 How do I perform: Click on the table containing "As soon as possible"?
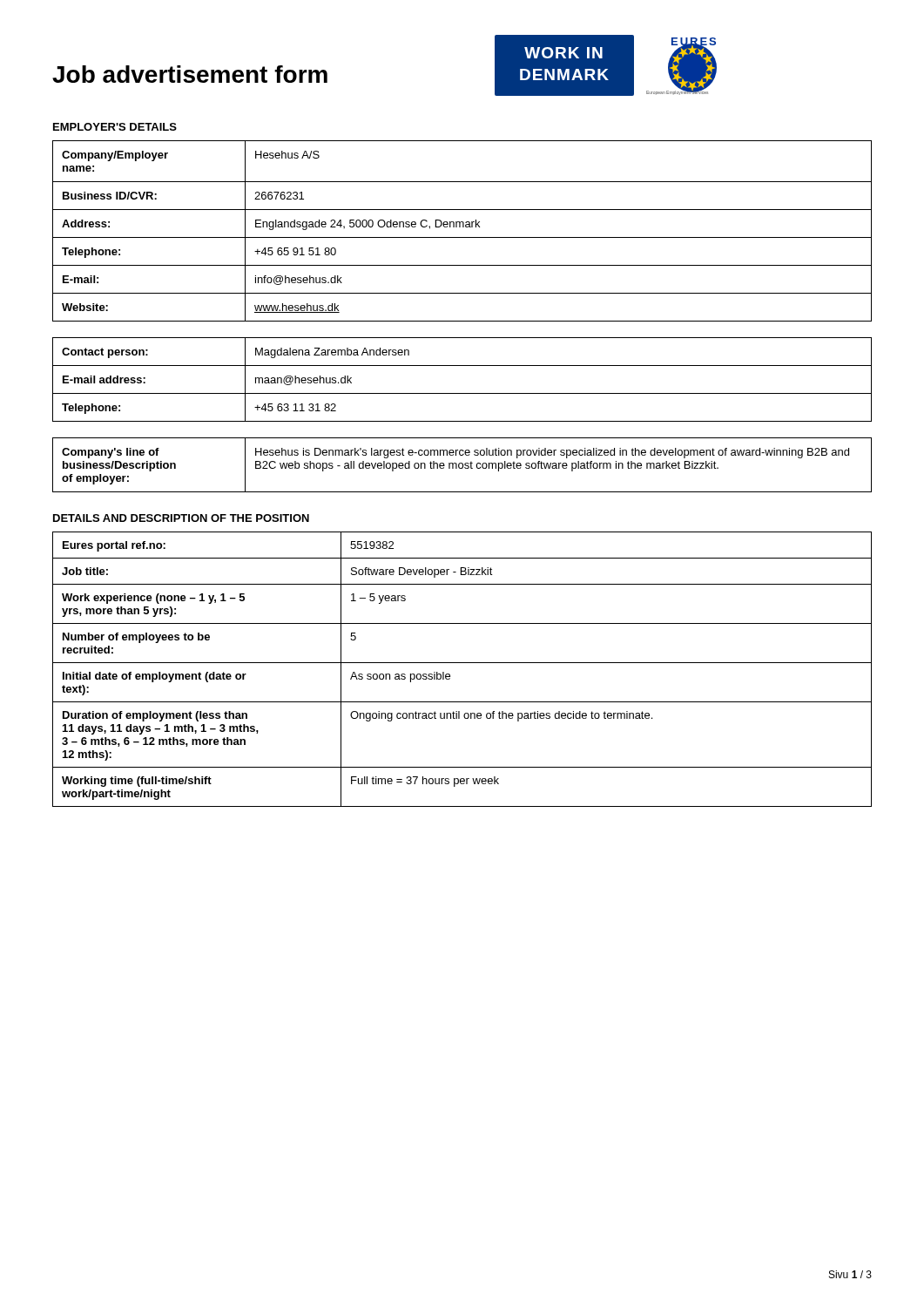click(462, 669)
